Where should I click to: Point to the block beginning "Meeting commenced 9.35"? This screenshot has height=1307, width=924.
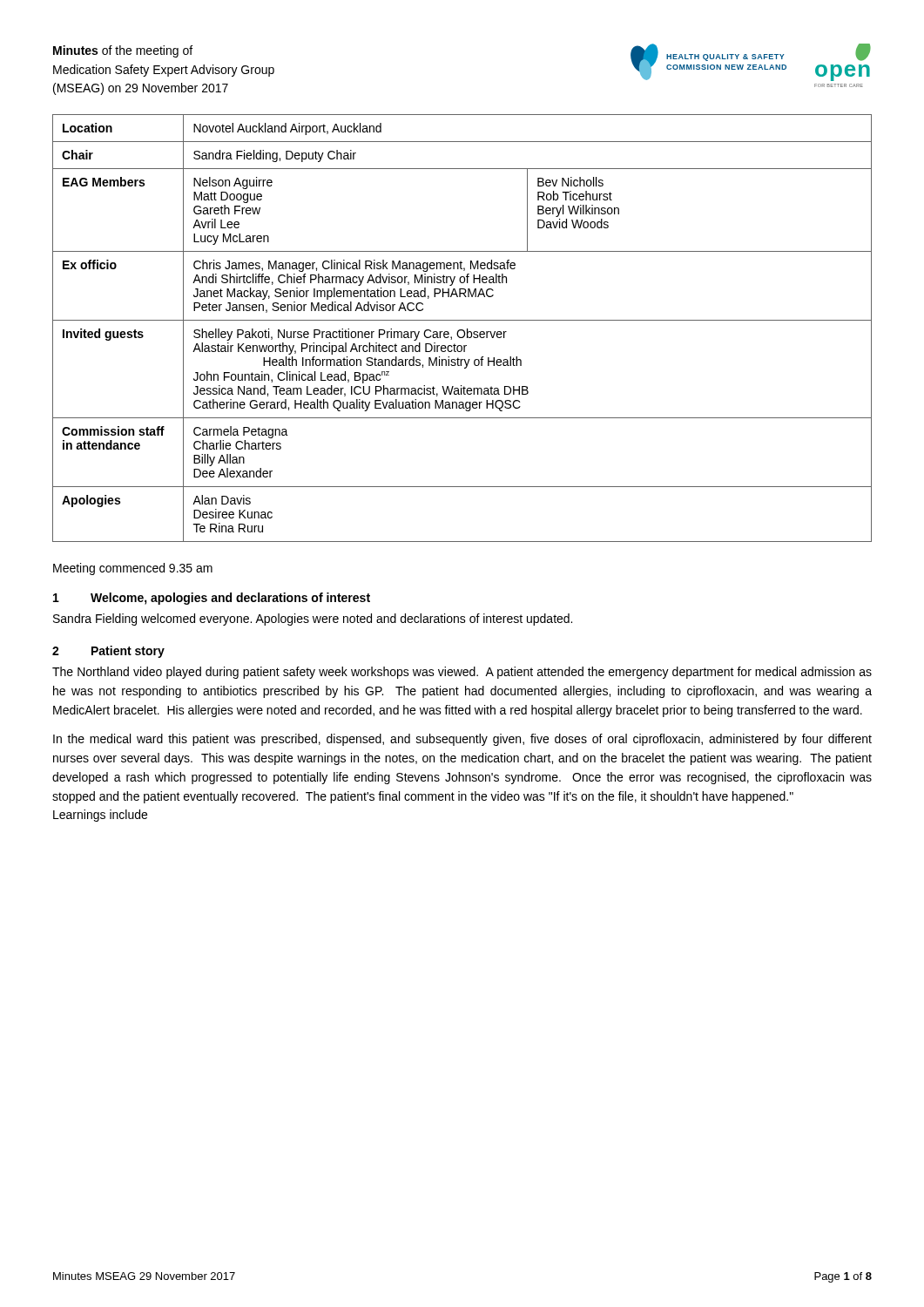(x=133, y=568)
